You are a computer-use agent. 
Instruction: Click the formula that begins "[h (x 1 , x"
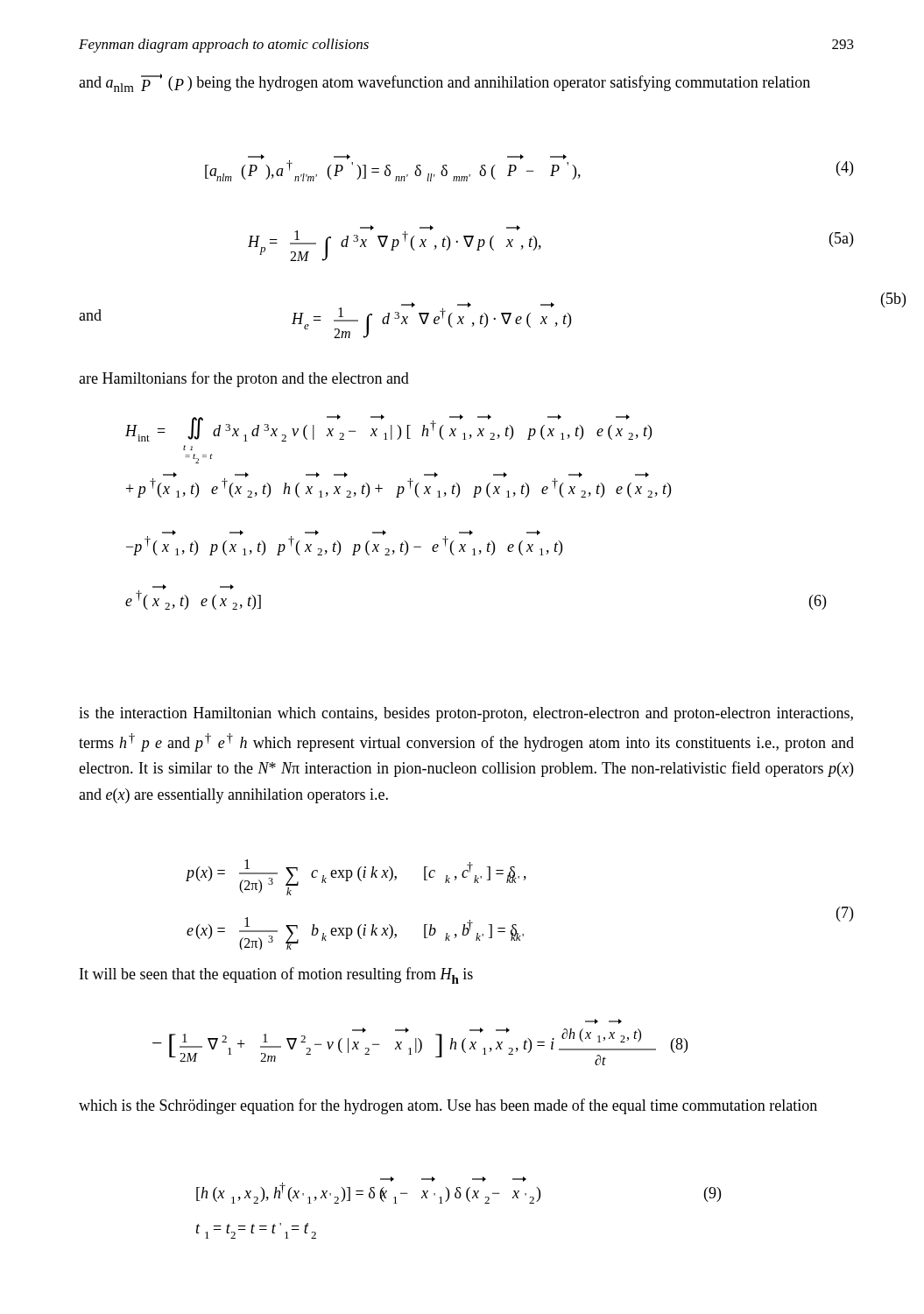point(466,1211)
